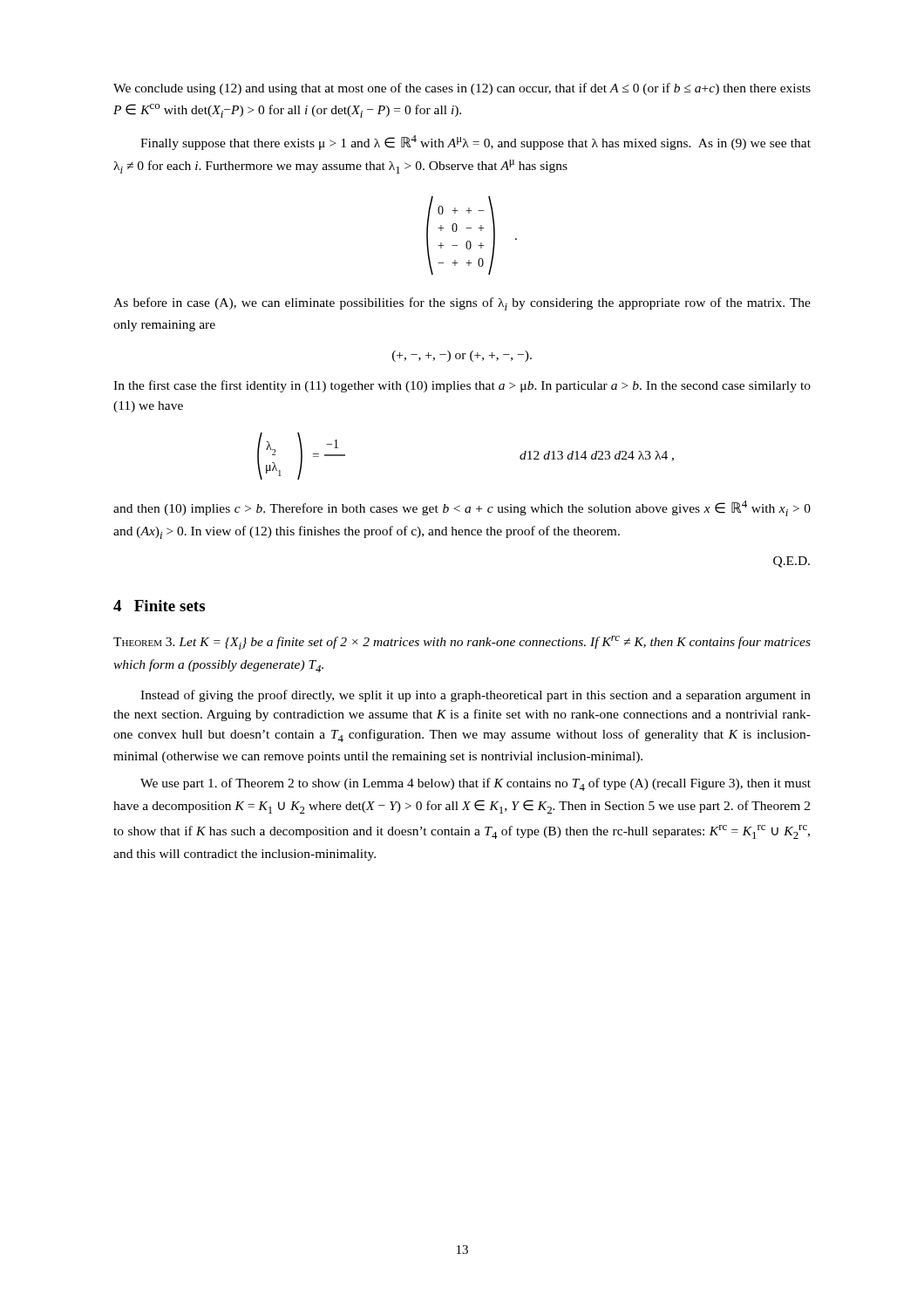The height and width of the screenshot is (1308, 924).
Task: Select the passage starting "In the first case the first identity in"
Action: (x=462, y=396)
